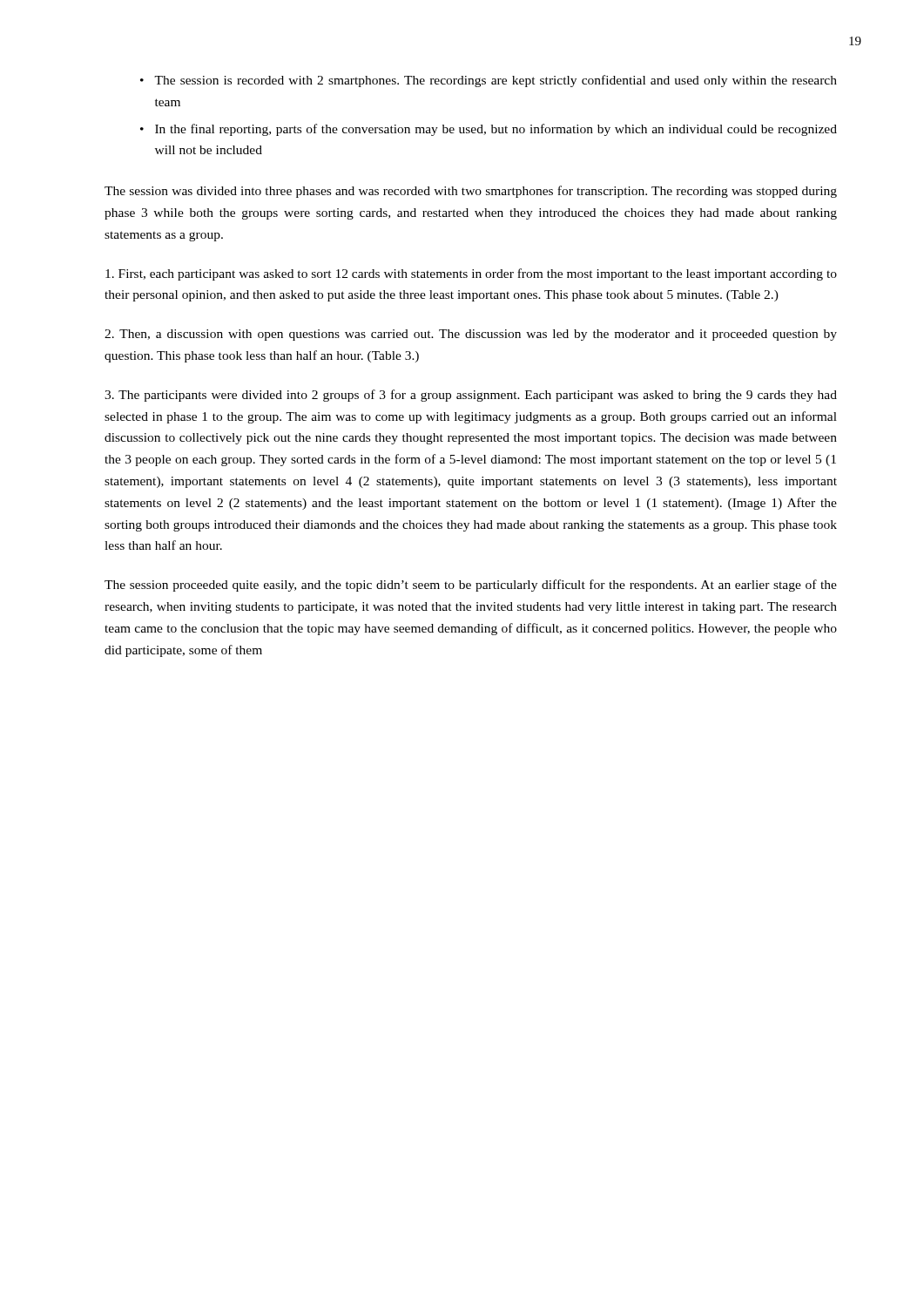Where is the passage that starts "First, each participant was"?

pos(471,284)
